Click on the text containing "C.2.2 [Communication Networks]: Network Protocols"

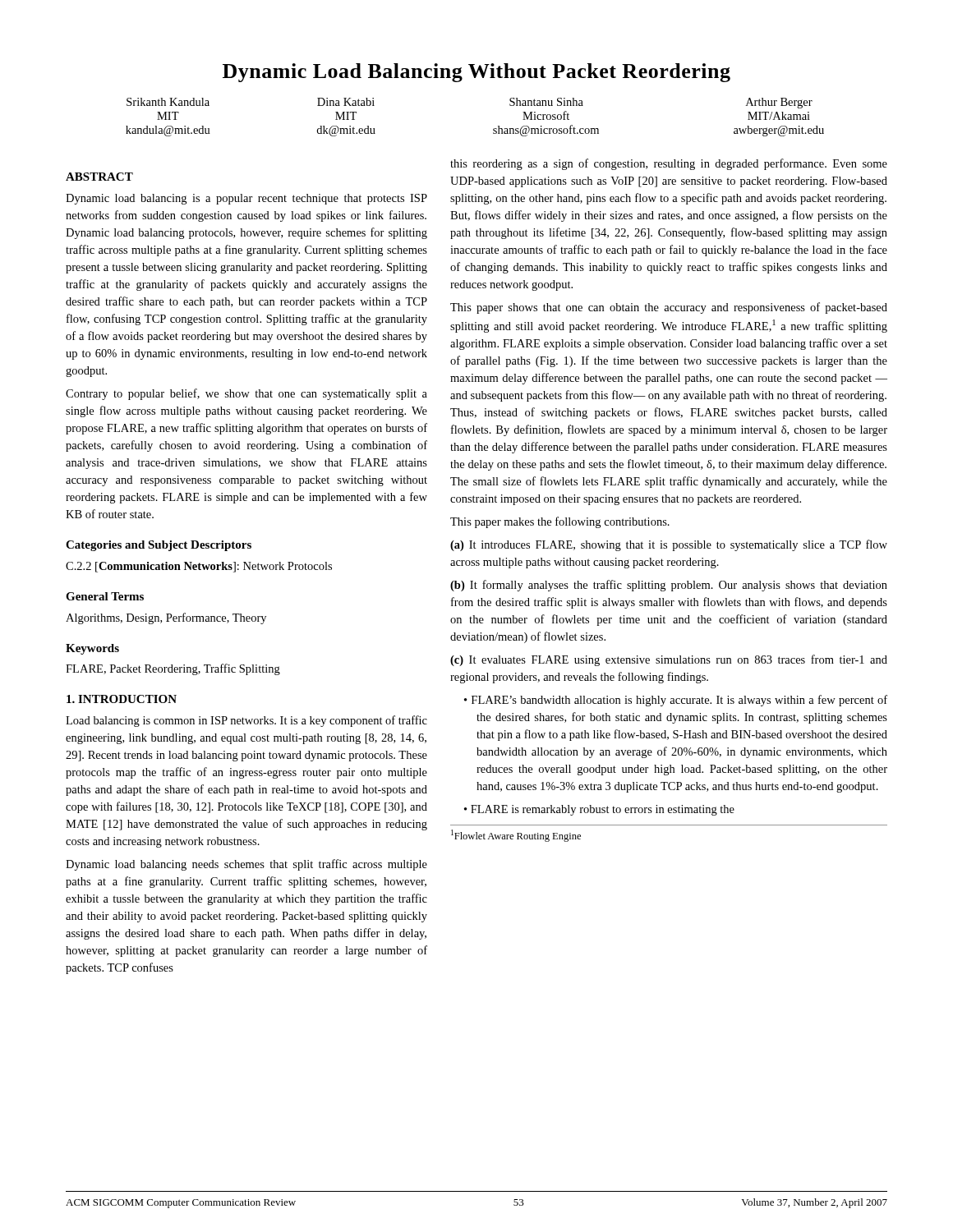[246, 566]
